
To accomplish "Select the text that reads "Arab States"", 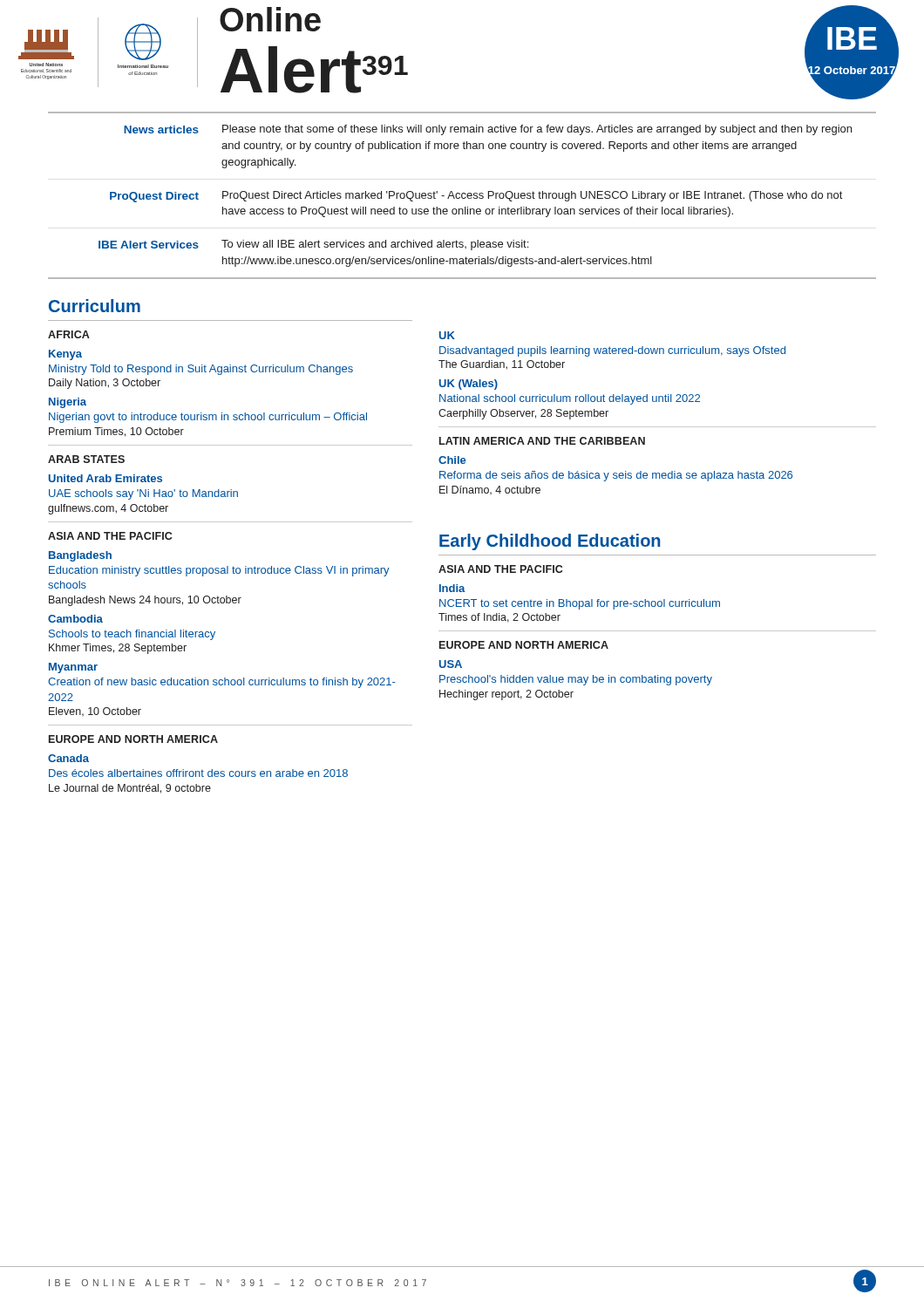I will coord(86,460).
